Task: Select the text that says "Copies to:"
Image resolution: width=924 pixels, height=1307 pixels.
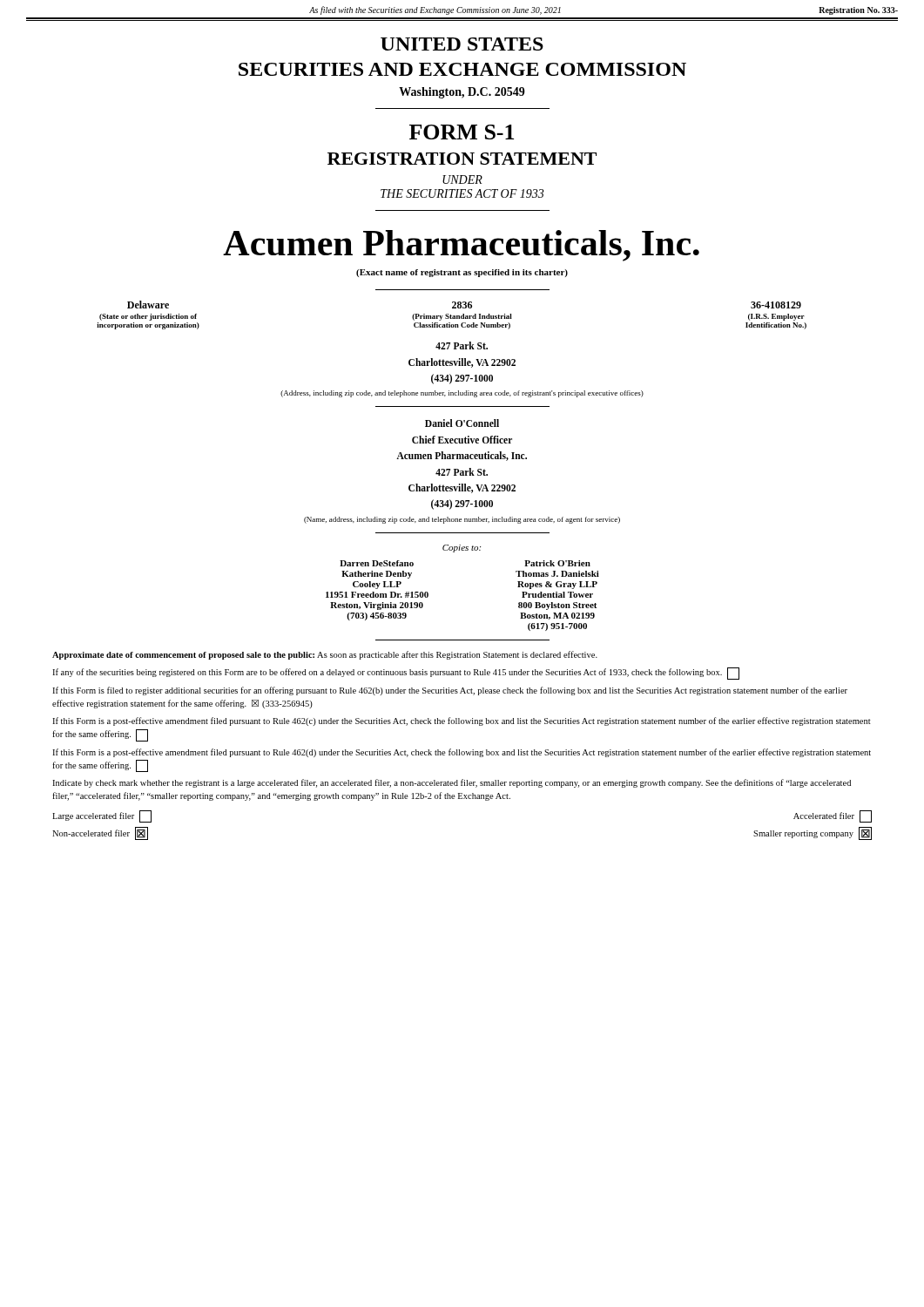Action: pos(462,547)
